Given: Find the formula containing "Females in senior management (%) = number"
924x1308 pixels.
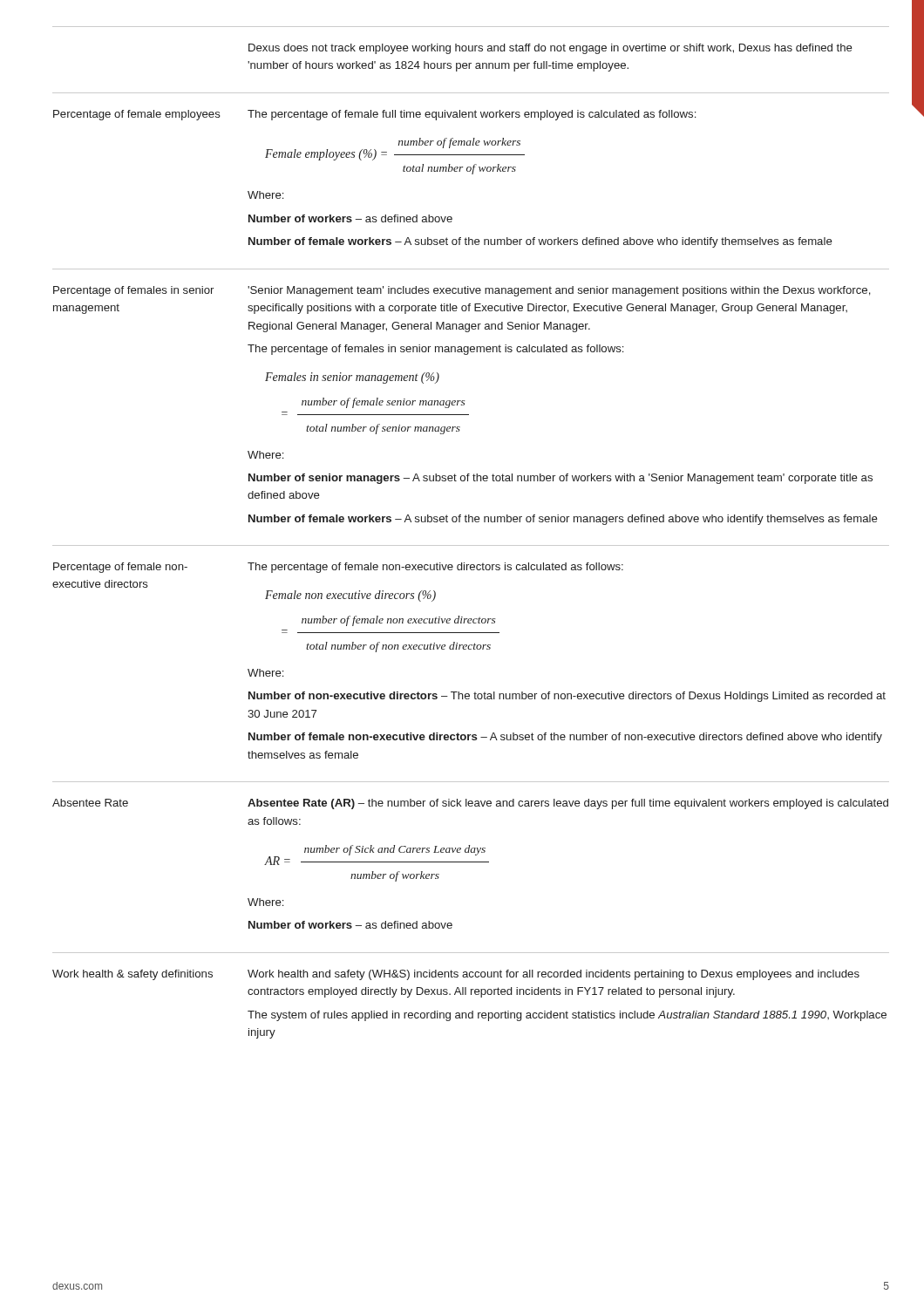Looking at the screenshot, I should click(x=367, y=405).
